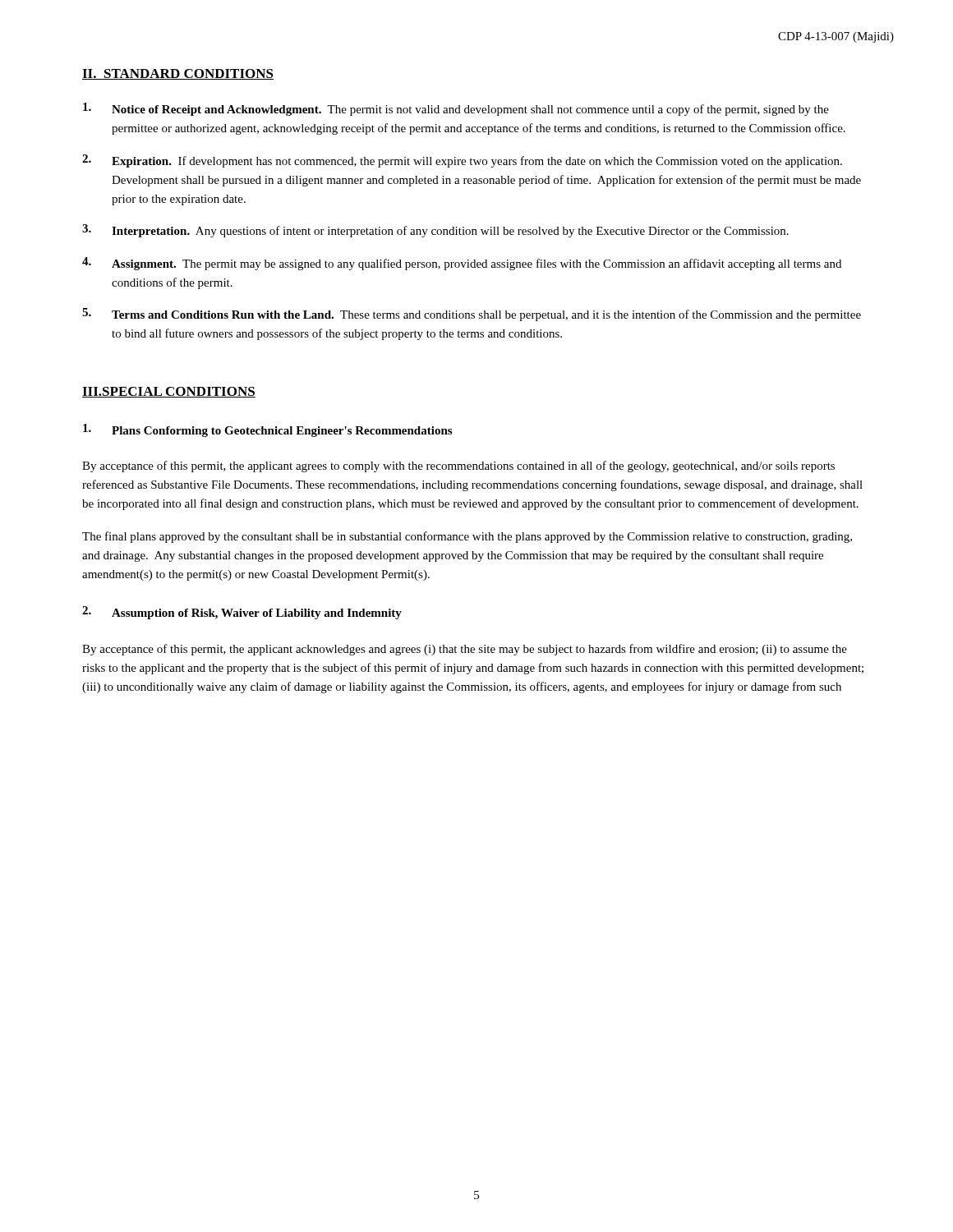
Task: Click on the region starting "Notice of Receipt and Acknowledgment. The permit is"
Action: coord(476,119)
